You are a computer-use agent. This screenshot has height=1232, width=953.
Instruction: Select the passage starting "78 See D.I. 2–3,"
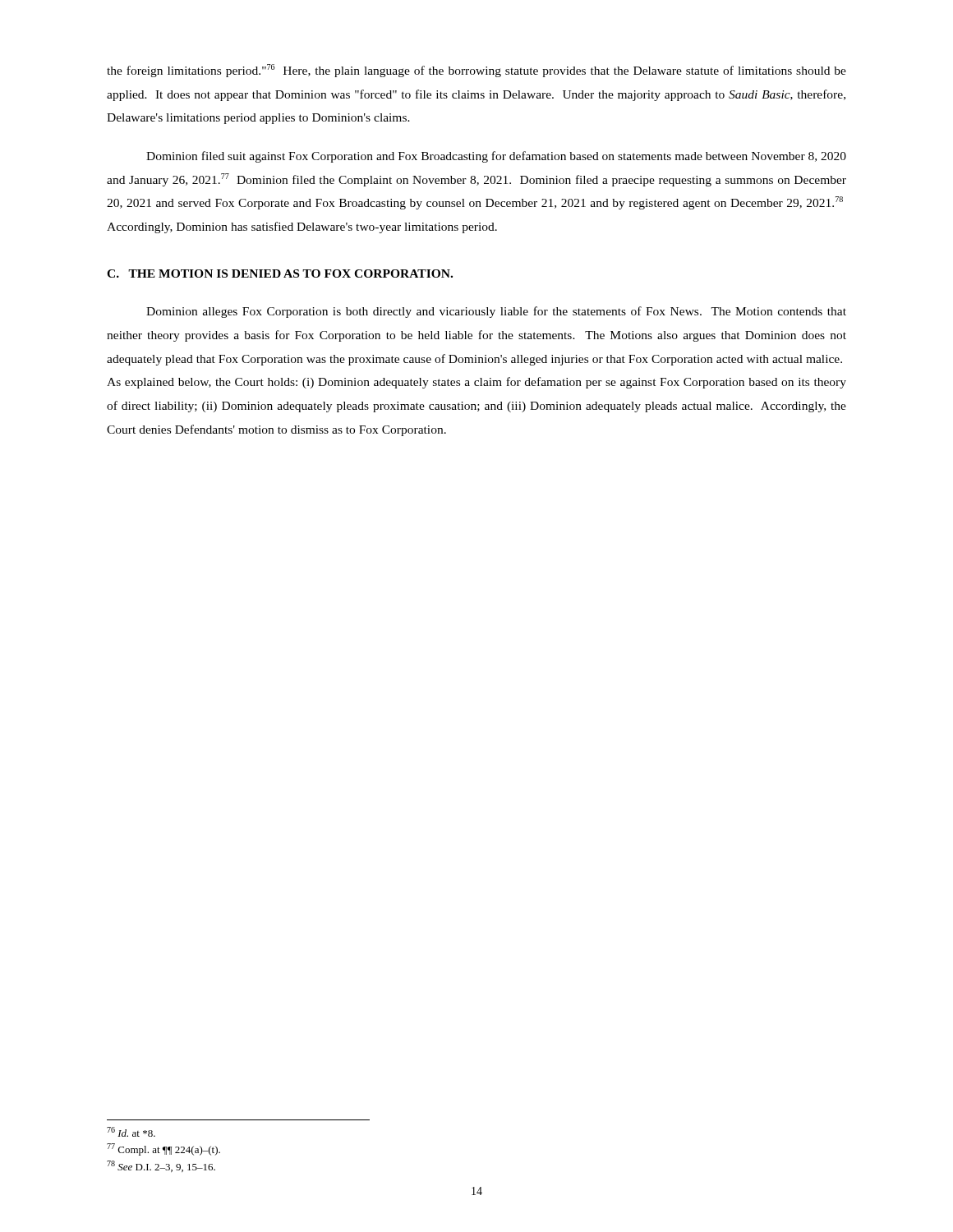(161, 1166)
